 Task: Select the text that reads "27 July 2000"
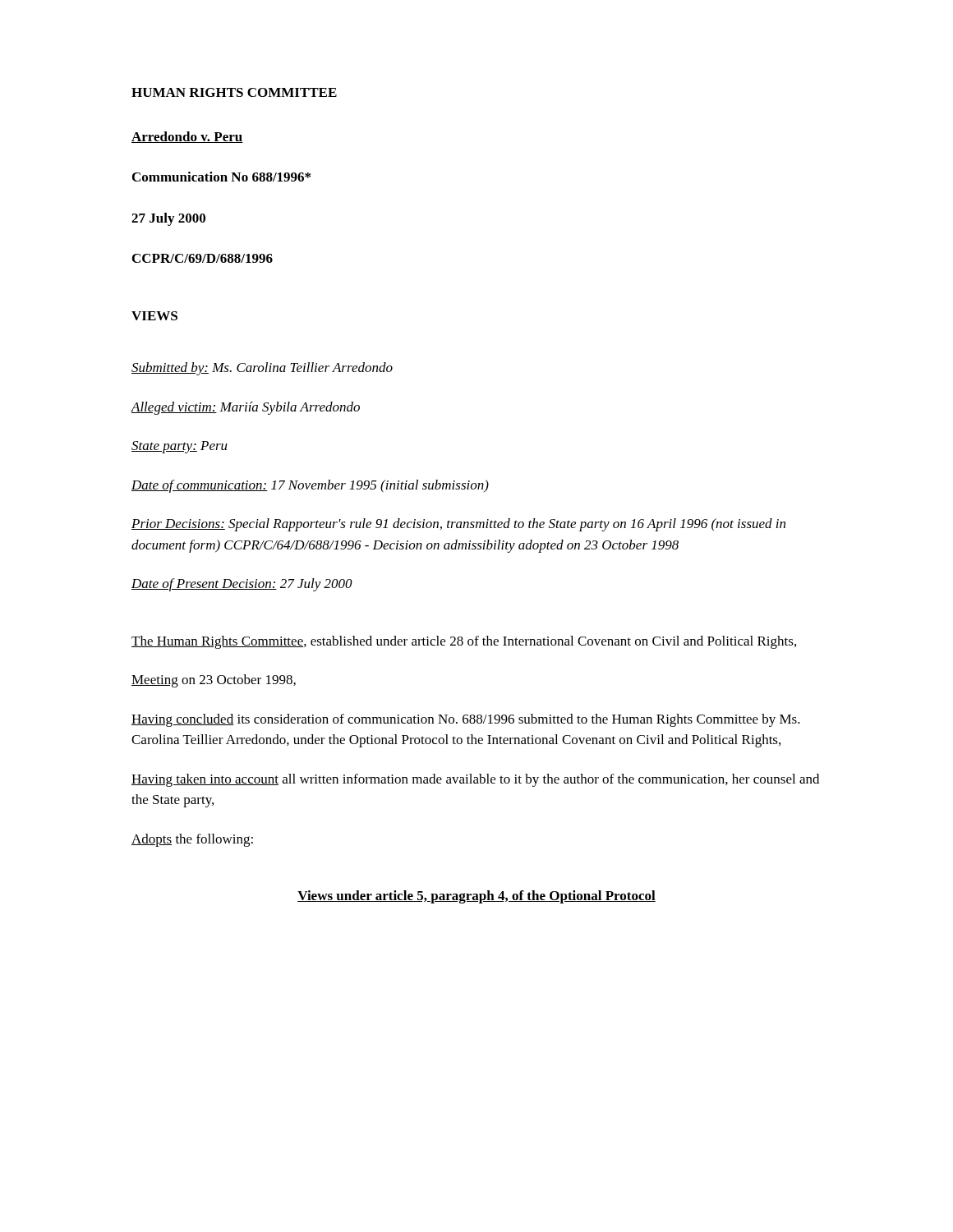coord(168,219)
